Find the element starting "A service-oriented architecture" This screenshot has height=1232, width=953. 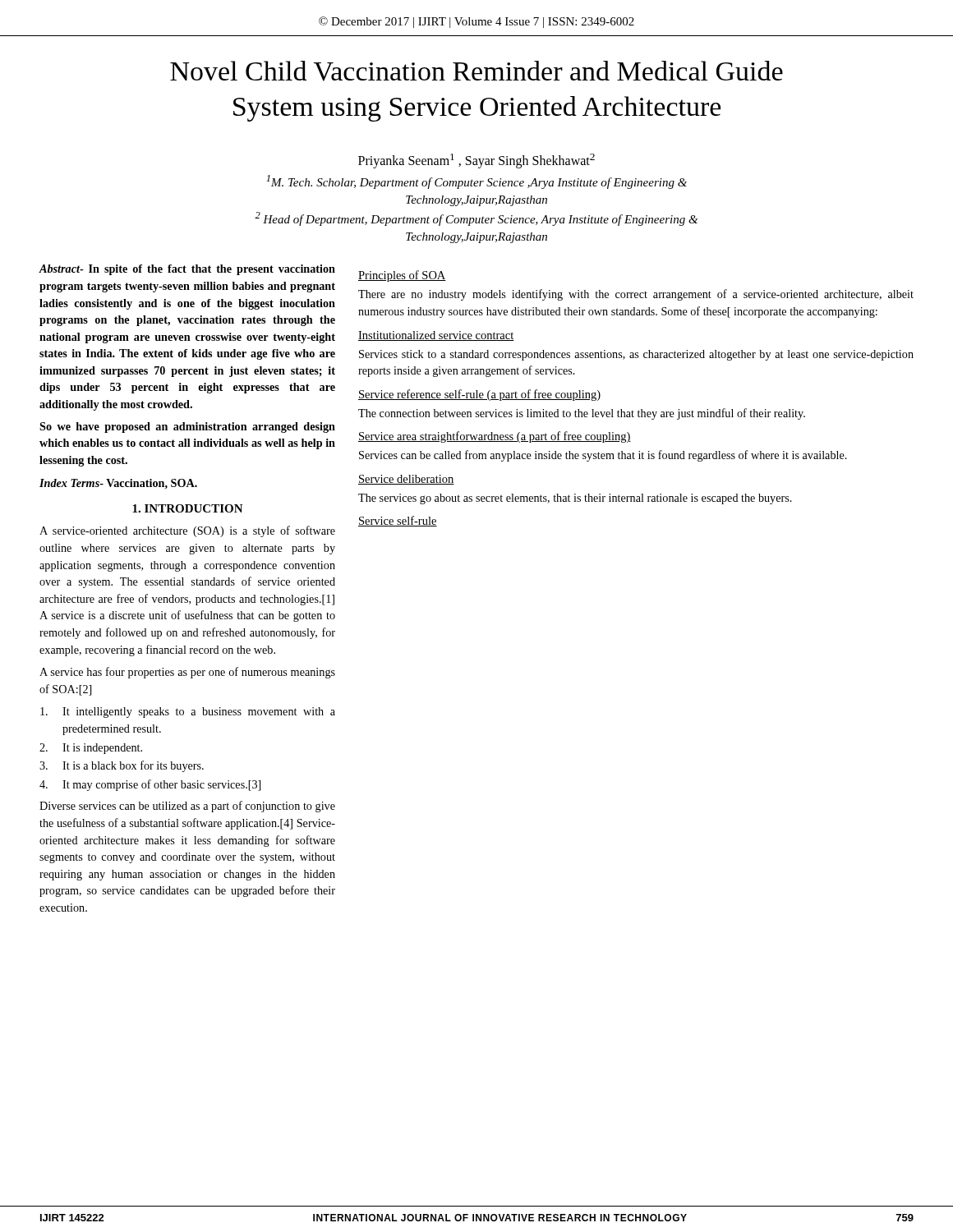pyautogui.click(x=187, y=610)
